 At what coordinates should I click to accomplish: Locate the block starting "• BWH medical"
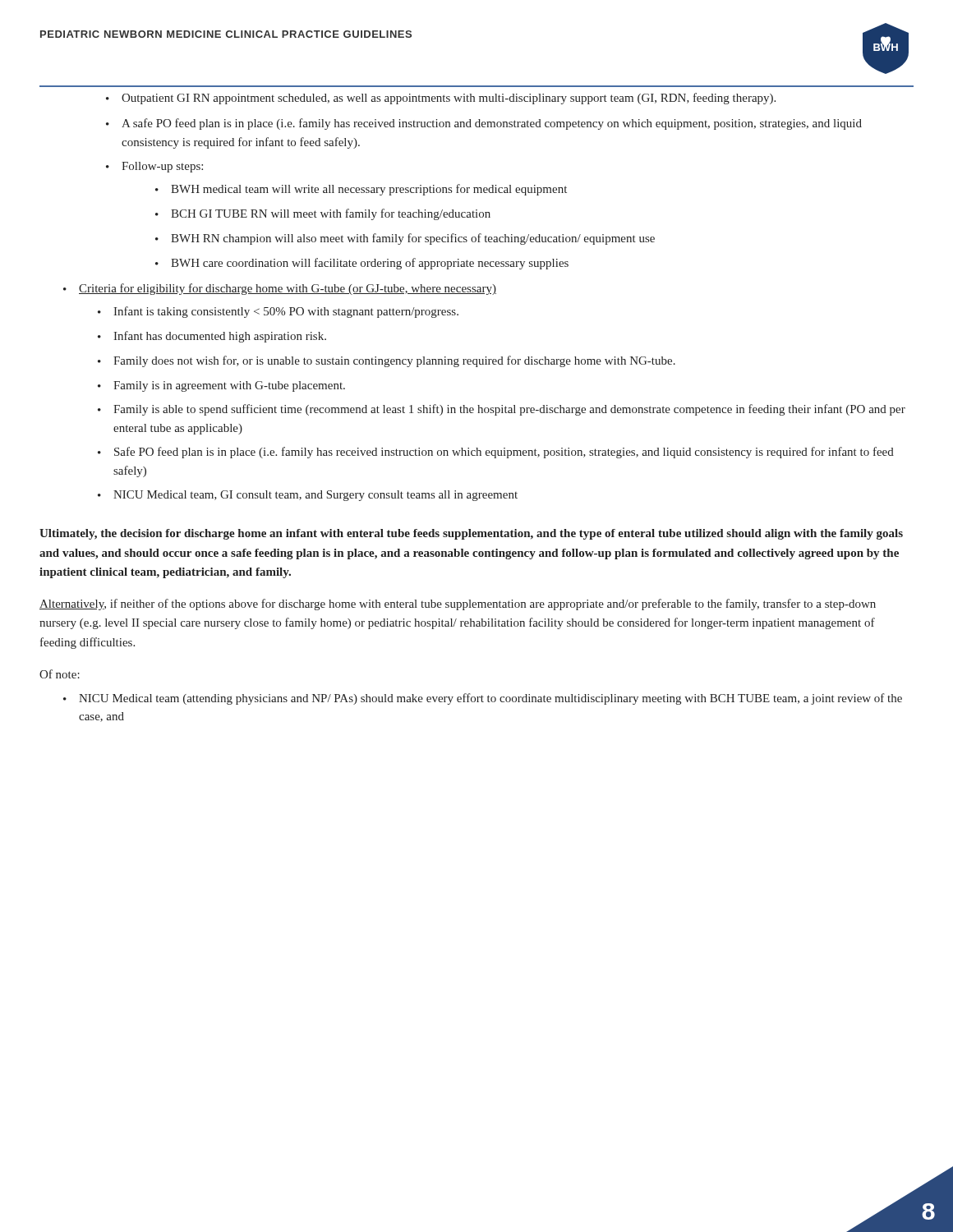click(361, 190)
